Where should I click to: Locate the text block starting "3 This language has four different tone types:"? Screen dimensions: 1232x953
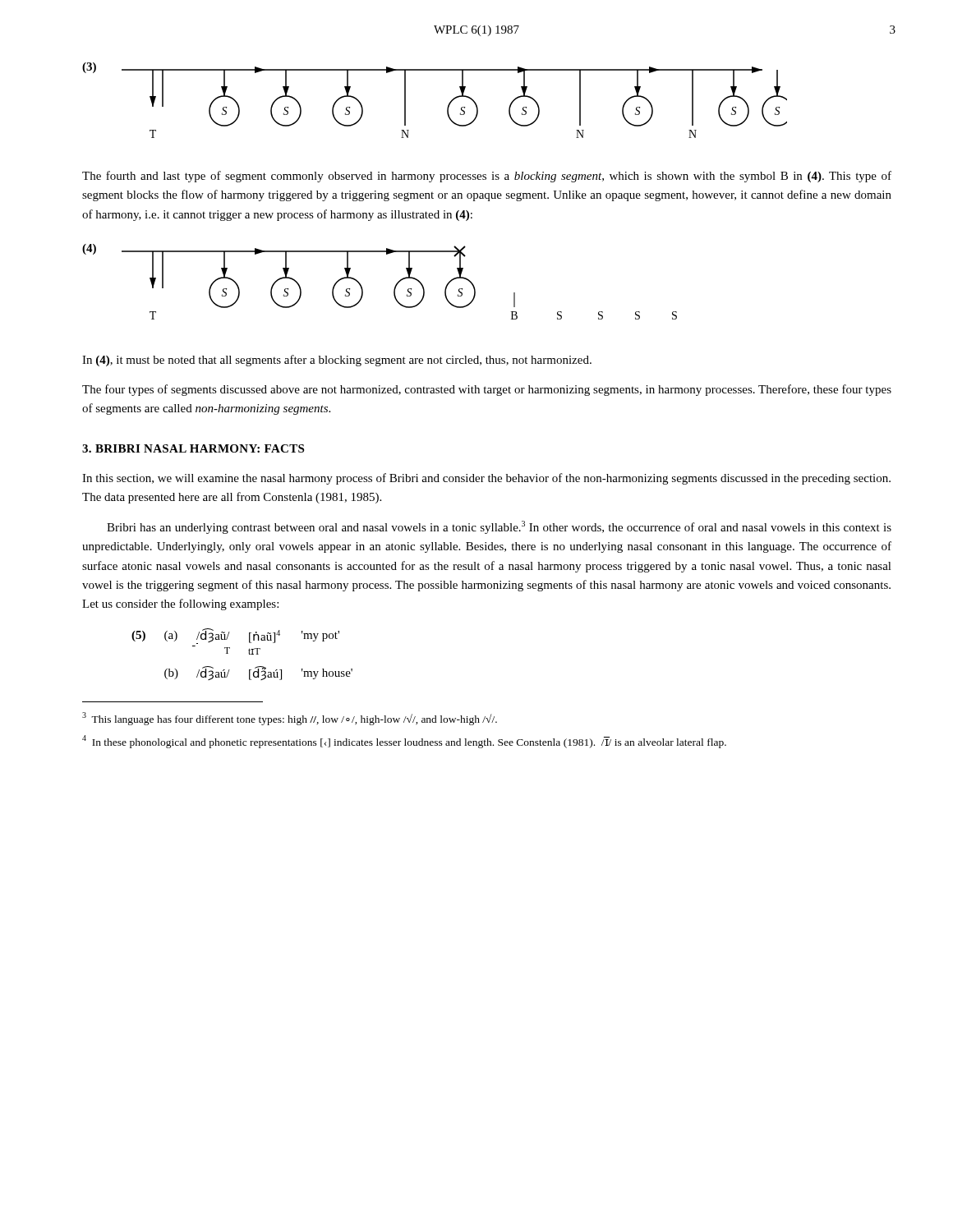tap(290, 718)
